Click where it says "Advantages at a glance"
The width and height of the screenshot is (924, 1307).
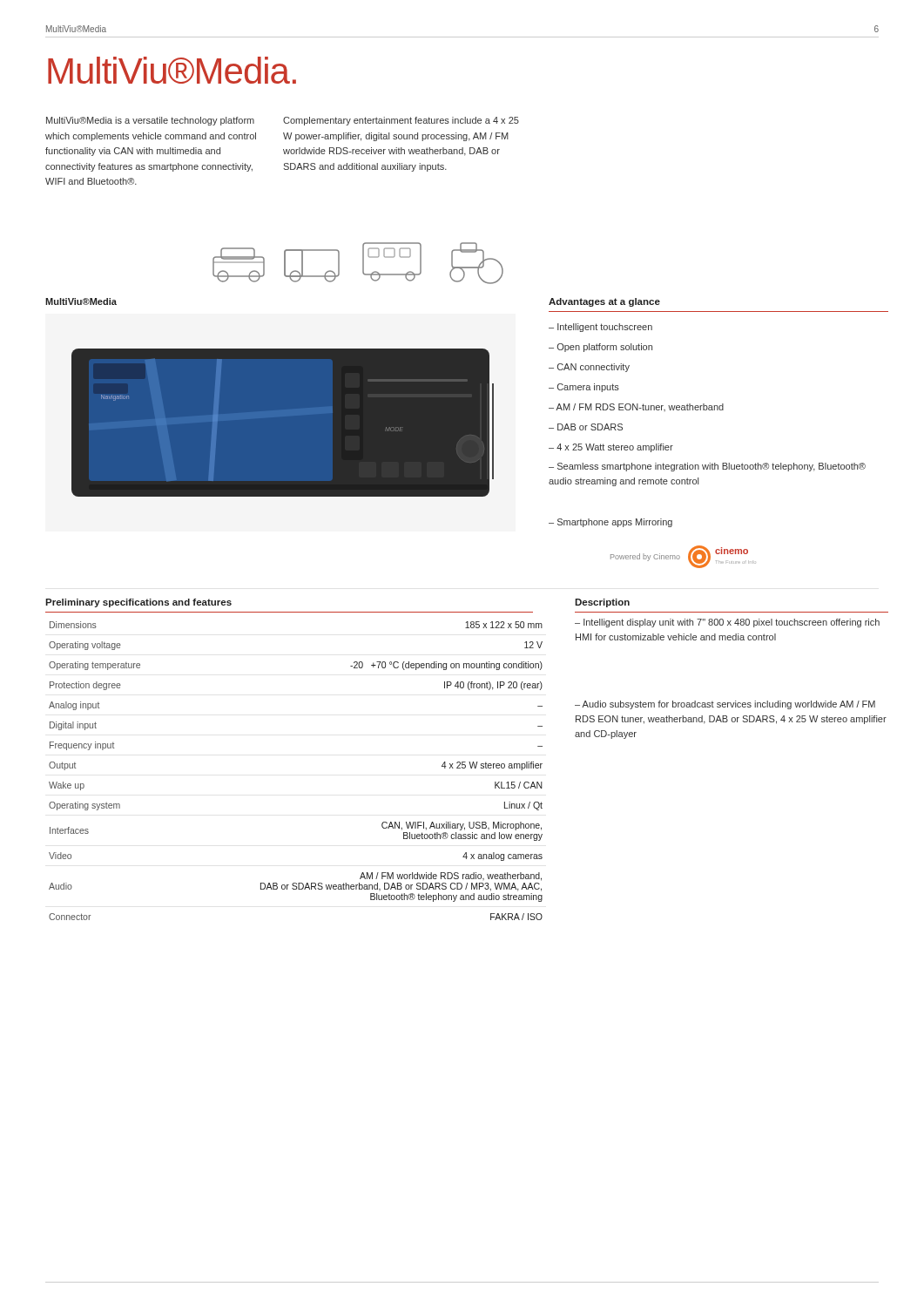604,302
